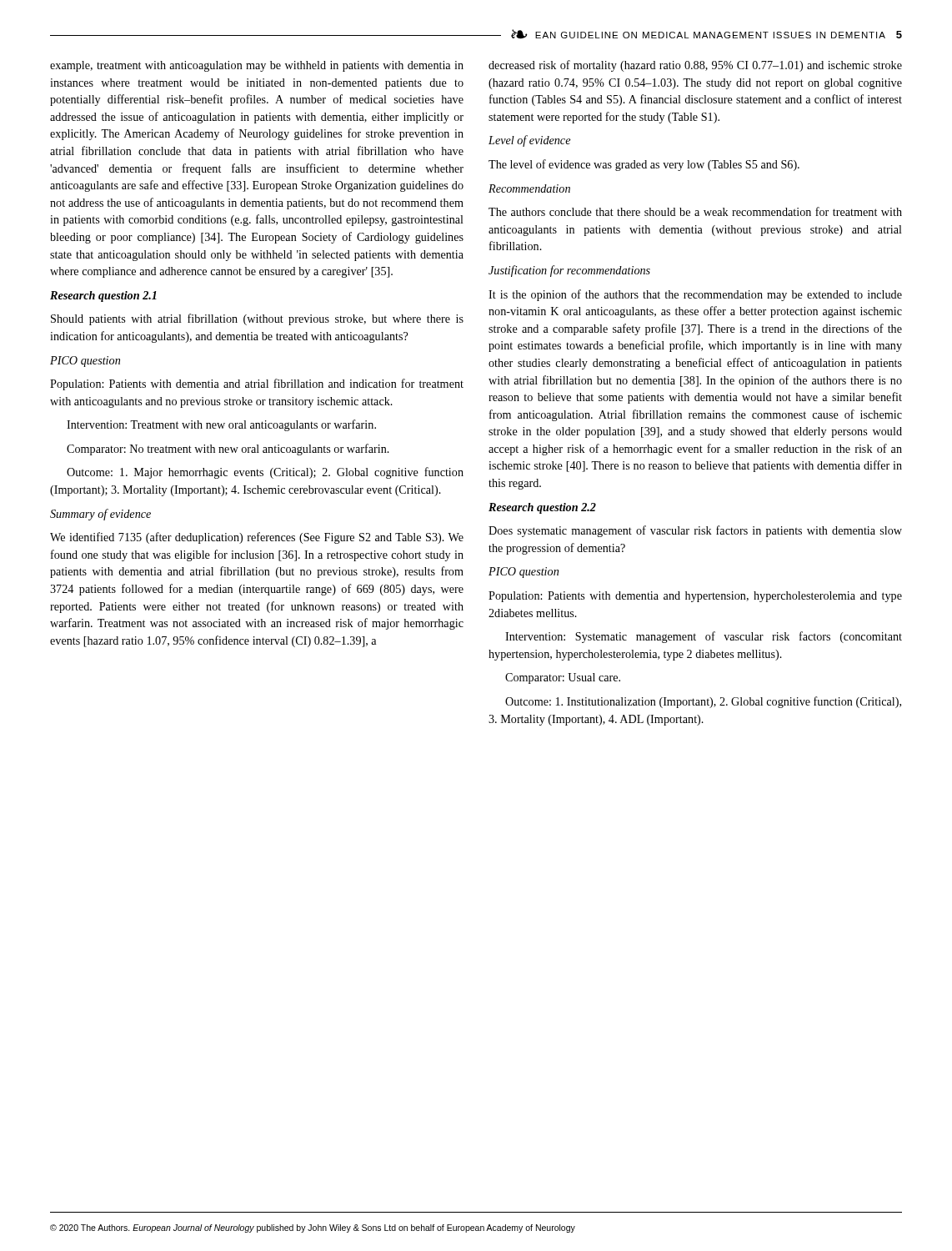This screenshot has width=952, height=1251.
Task: Point to the text block starting "Justification for recommendations"
Action: (569, 271)
